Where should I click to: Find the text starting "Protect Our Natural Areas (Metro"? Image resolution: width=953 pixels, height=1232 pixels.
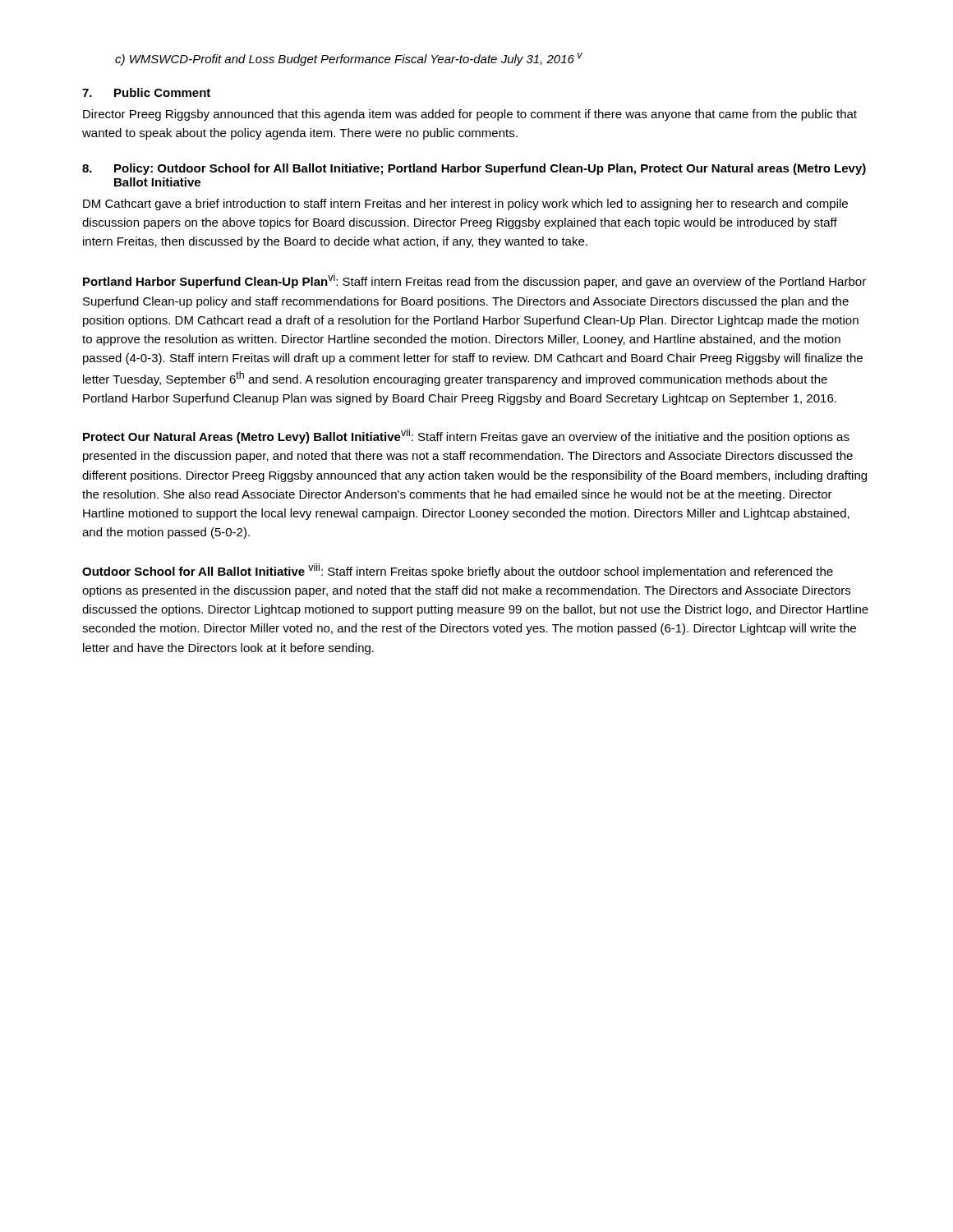[475, 483]
